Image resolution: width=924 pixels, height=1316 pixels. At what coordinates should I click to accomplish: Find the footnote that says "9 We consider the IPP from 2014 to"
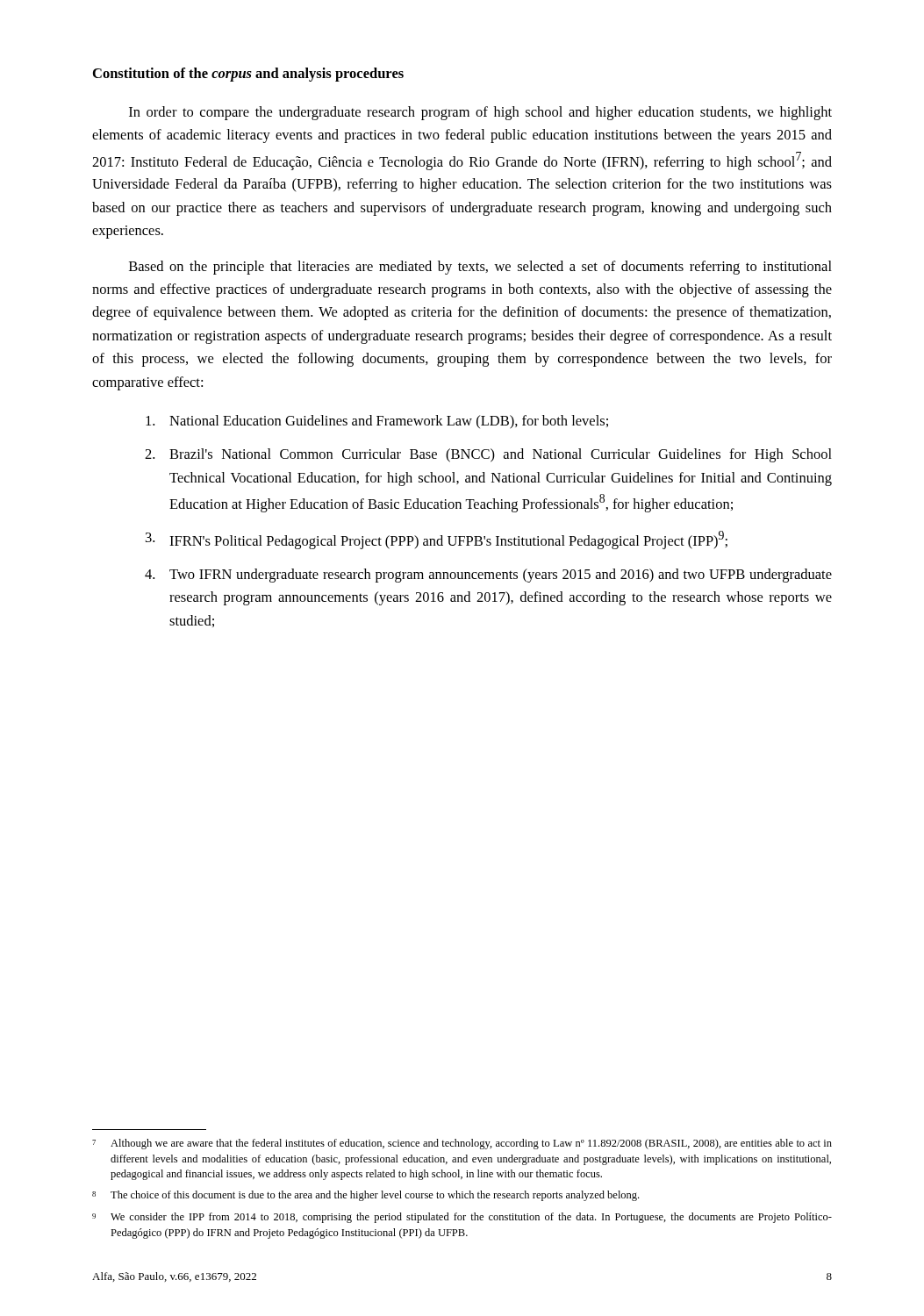(462, 1225)
